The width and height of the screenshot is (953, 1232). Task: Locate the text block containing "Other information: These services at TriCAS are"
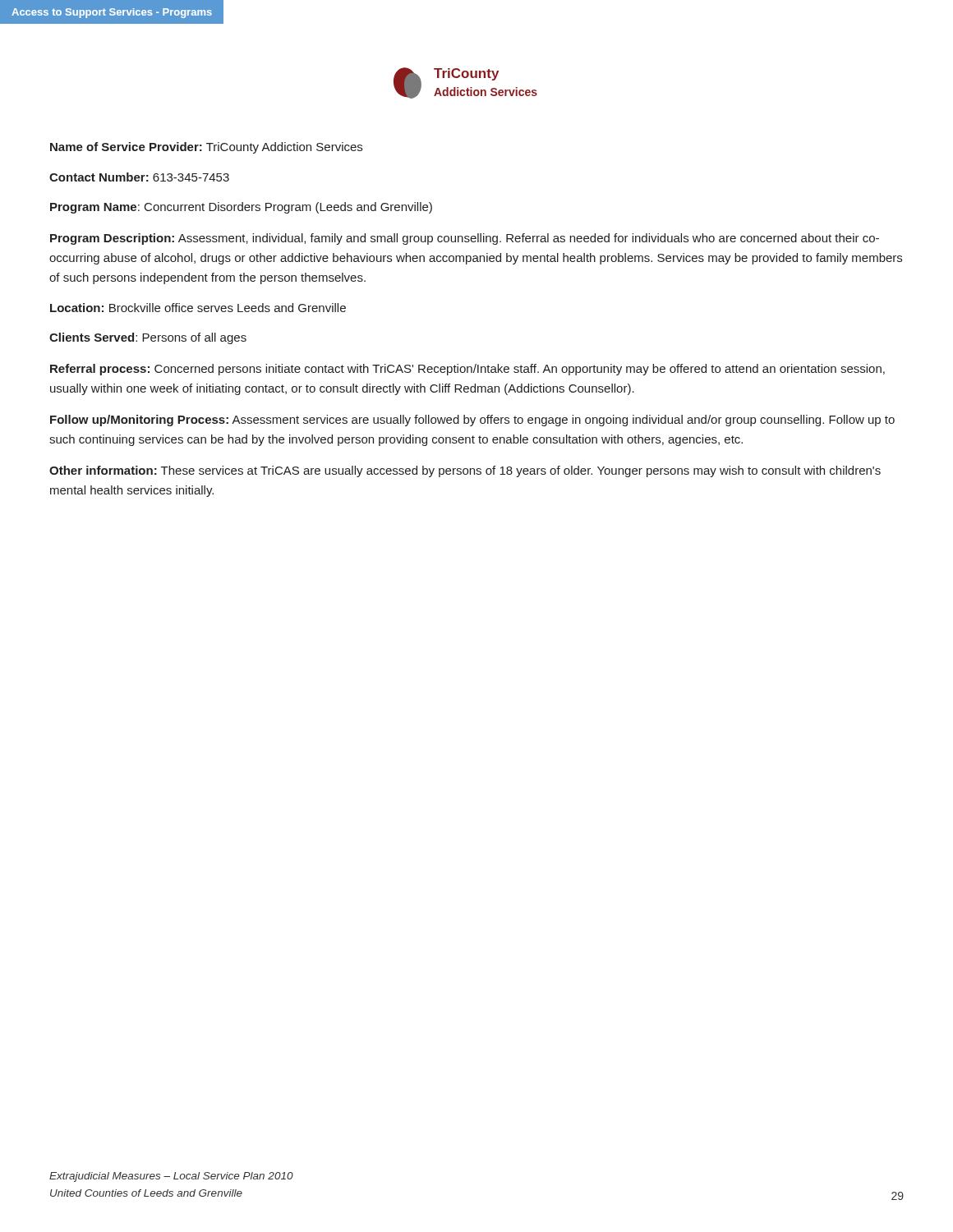[476, 480]
